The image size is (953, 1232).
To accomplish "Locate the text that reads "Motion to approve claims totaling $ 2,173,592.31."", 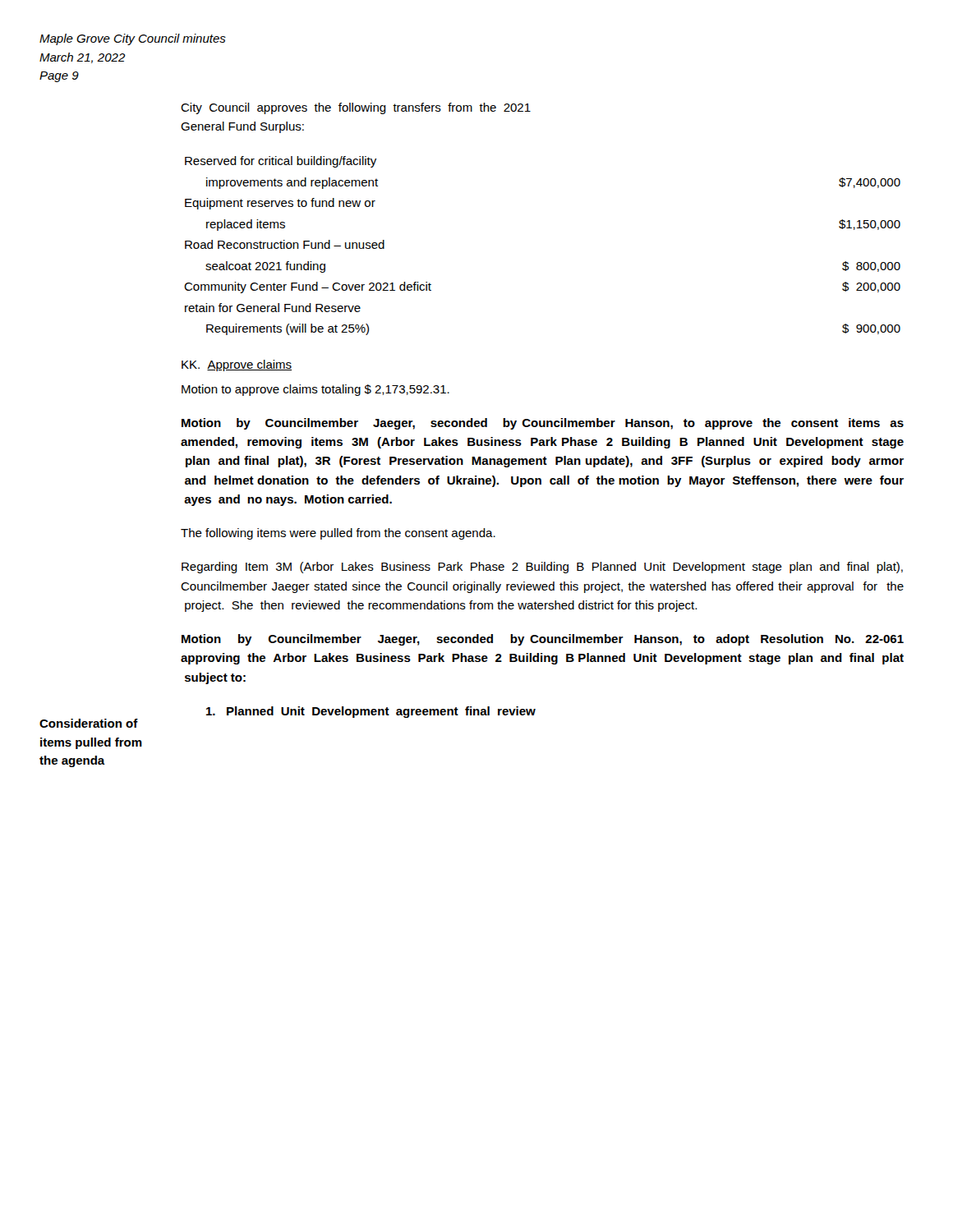I will click(315, 389).
